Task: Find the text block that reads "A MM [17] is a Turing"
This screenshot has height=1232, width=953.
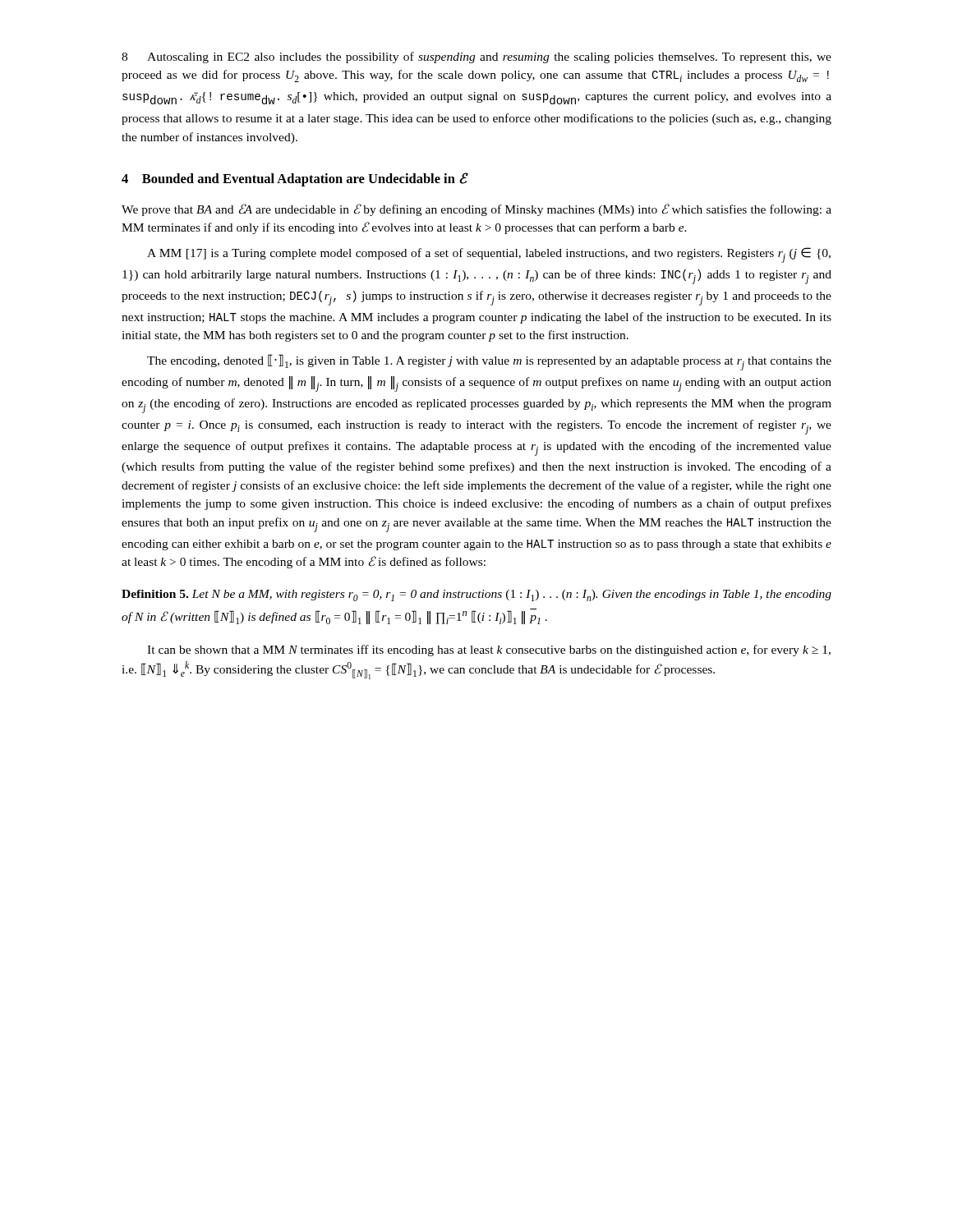Action: pos(476,294)
